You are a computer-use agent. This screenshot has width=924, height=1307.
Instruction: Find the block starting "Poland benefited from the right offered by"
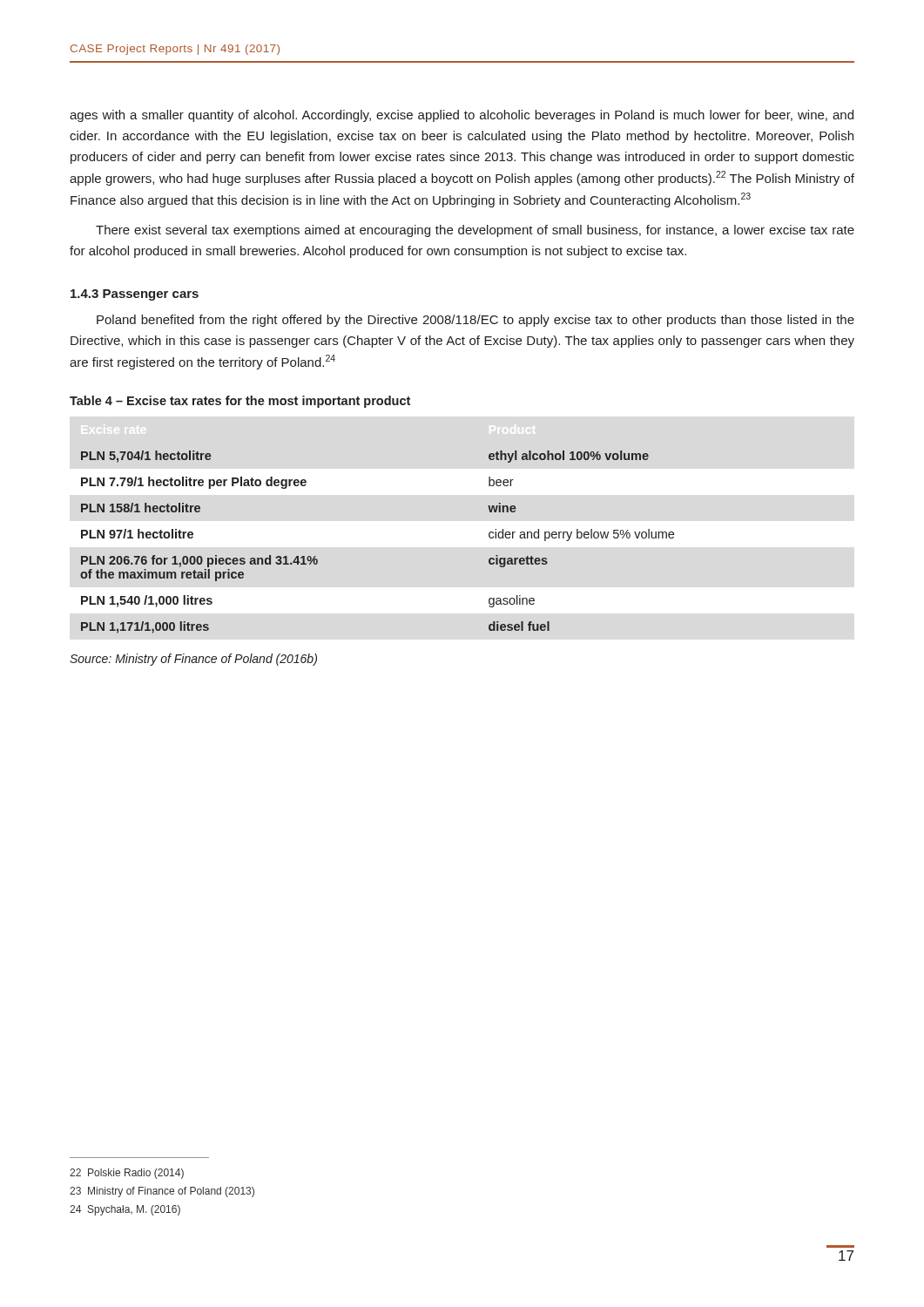[462, 341]
